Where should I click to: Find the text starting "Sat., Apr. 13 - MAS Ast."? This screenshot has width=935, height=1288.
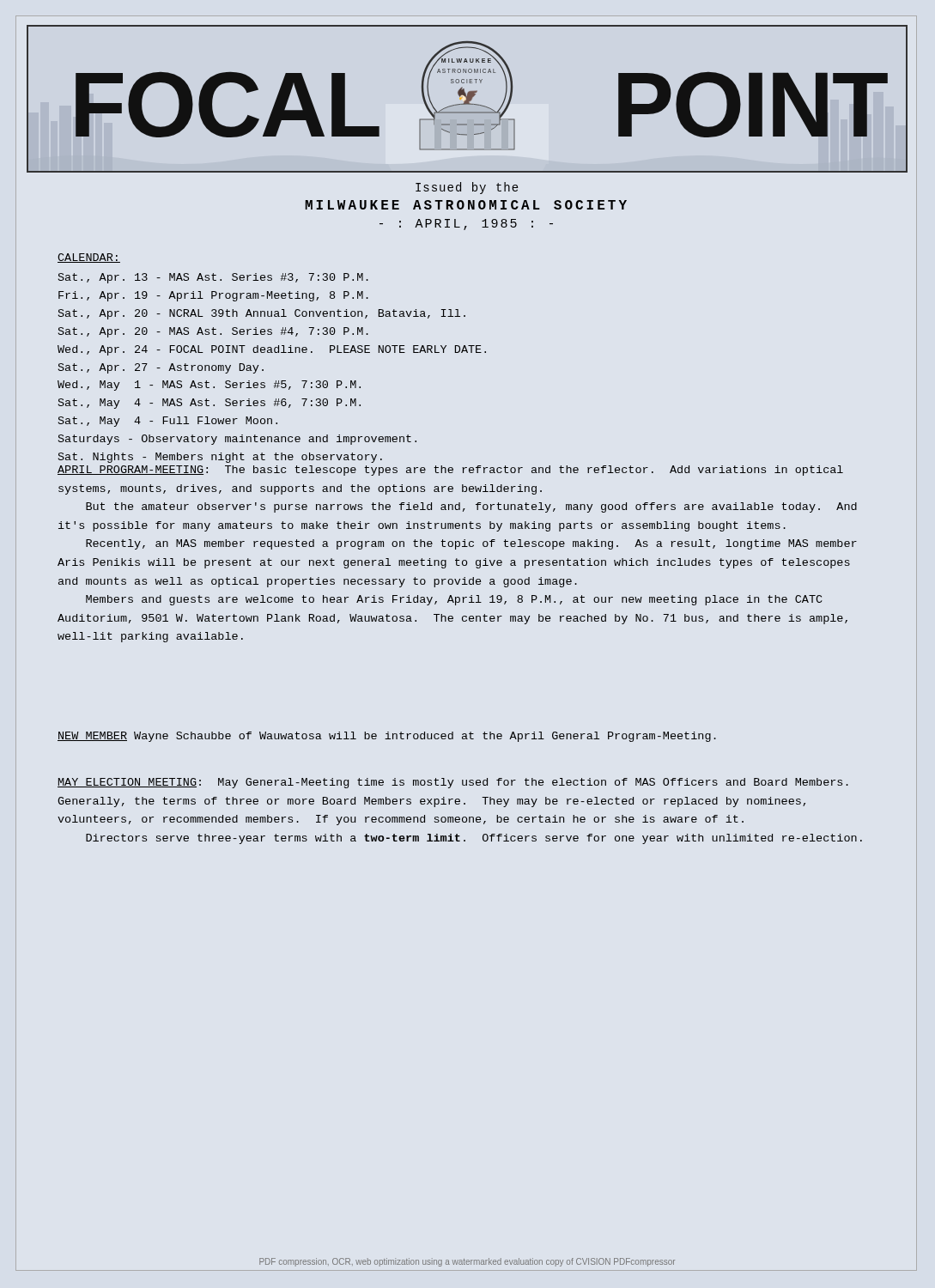coord(214,278)
